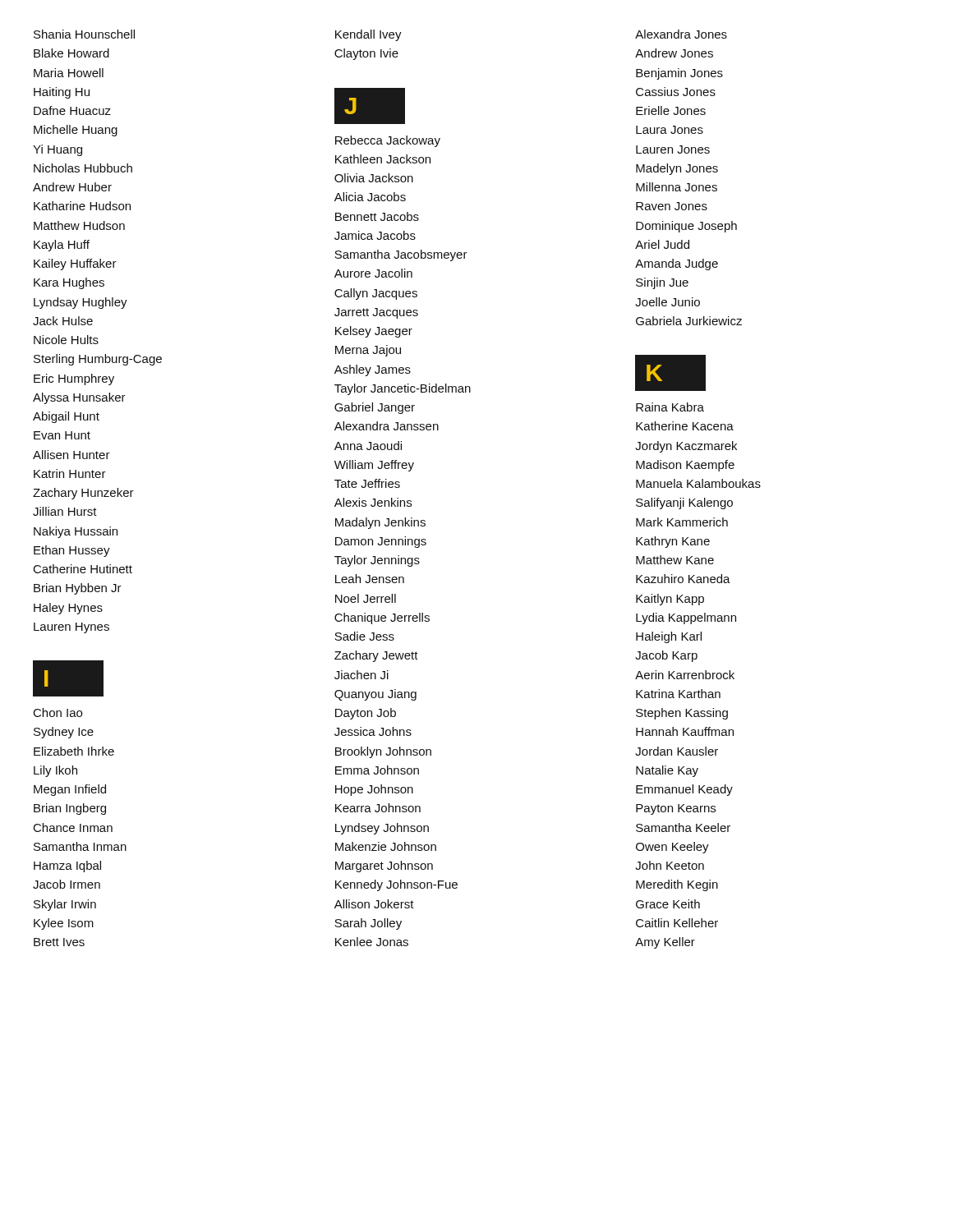Where does it say "Hope Johnson"?

pos(374,789)
